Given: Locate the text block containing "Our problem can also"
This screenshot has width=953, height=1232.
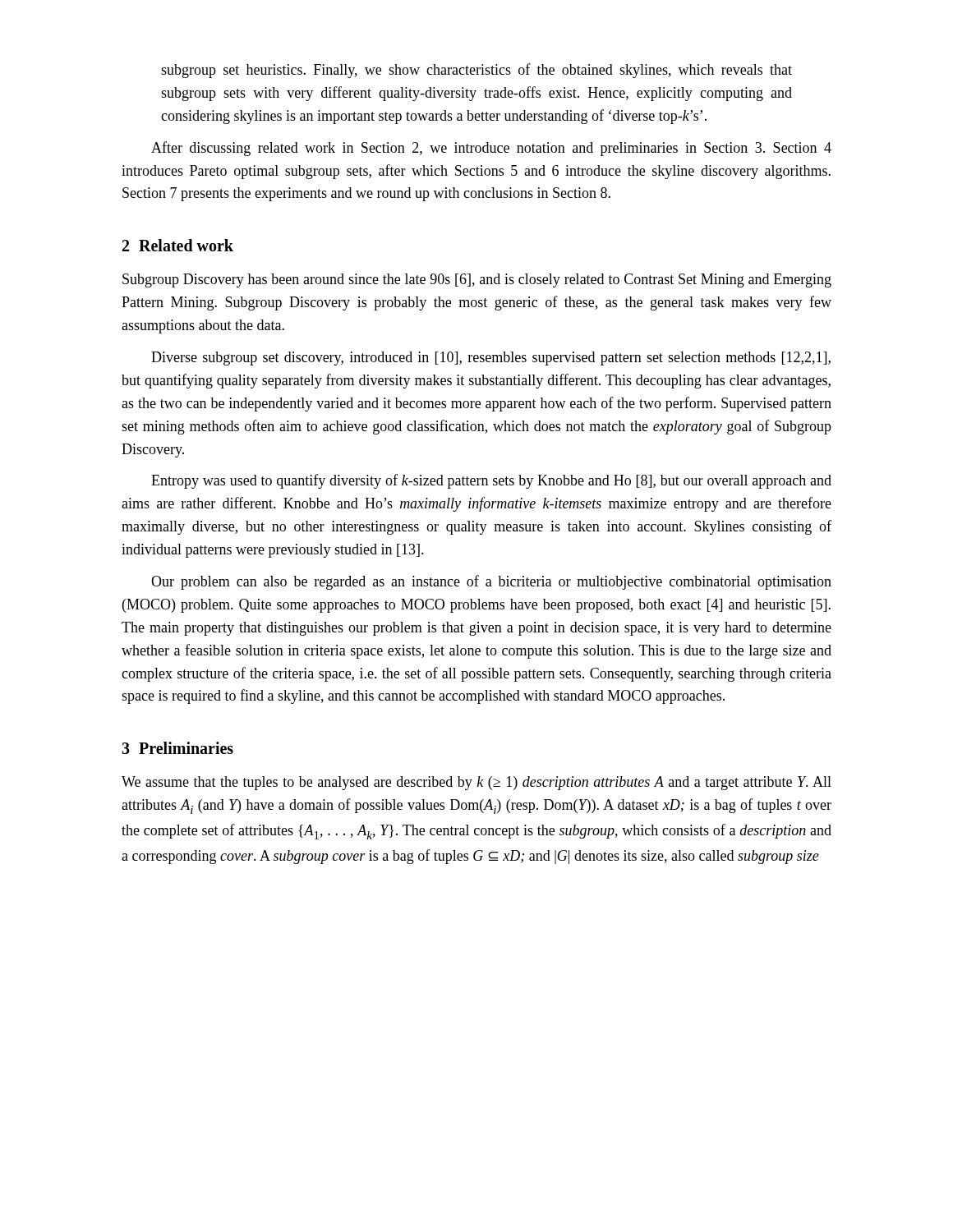Looking at the screenshot, I should (476, 640).
